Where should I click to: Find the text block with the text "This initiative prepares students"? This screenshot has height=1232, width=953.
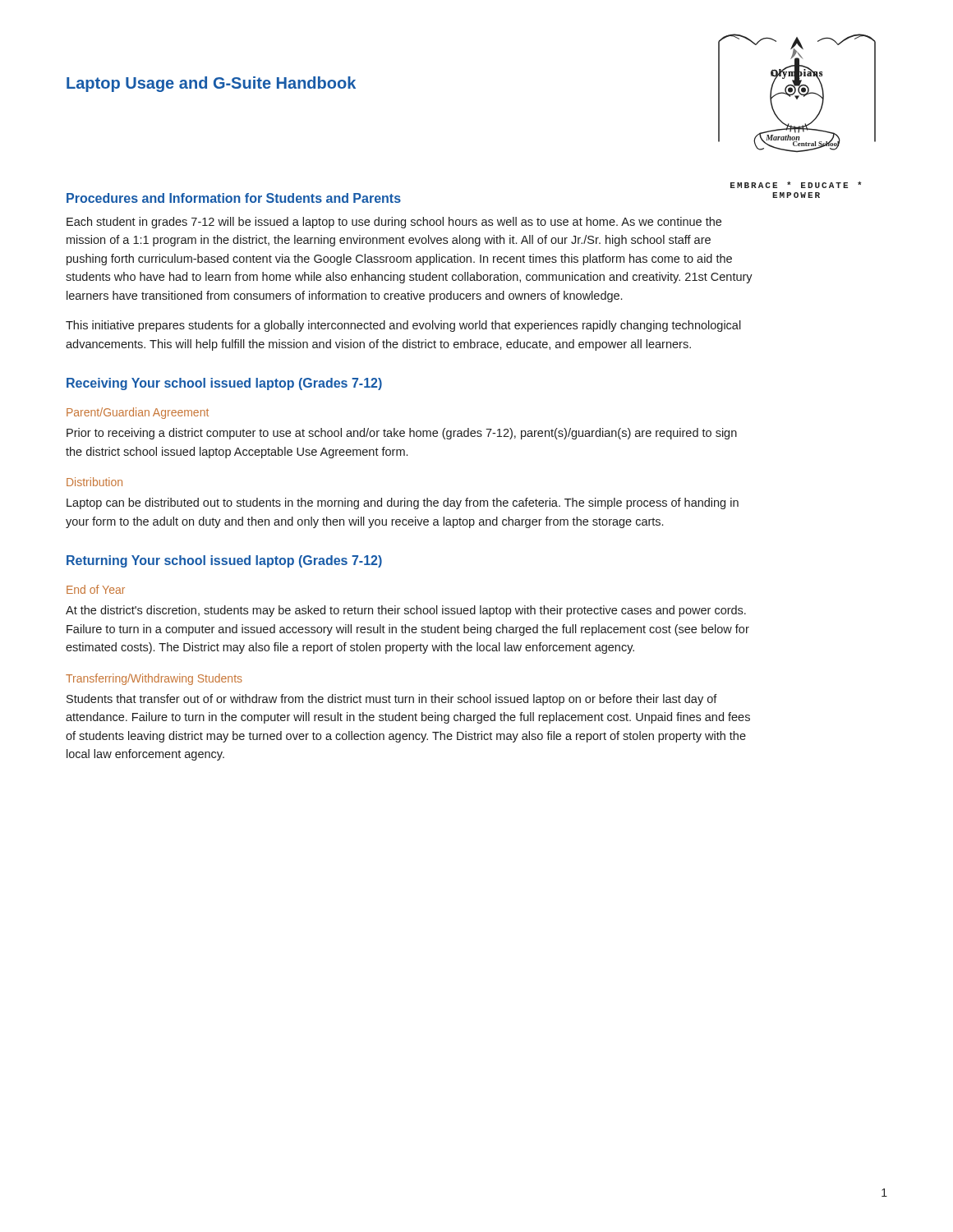[x=411, y=335]
